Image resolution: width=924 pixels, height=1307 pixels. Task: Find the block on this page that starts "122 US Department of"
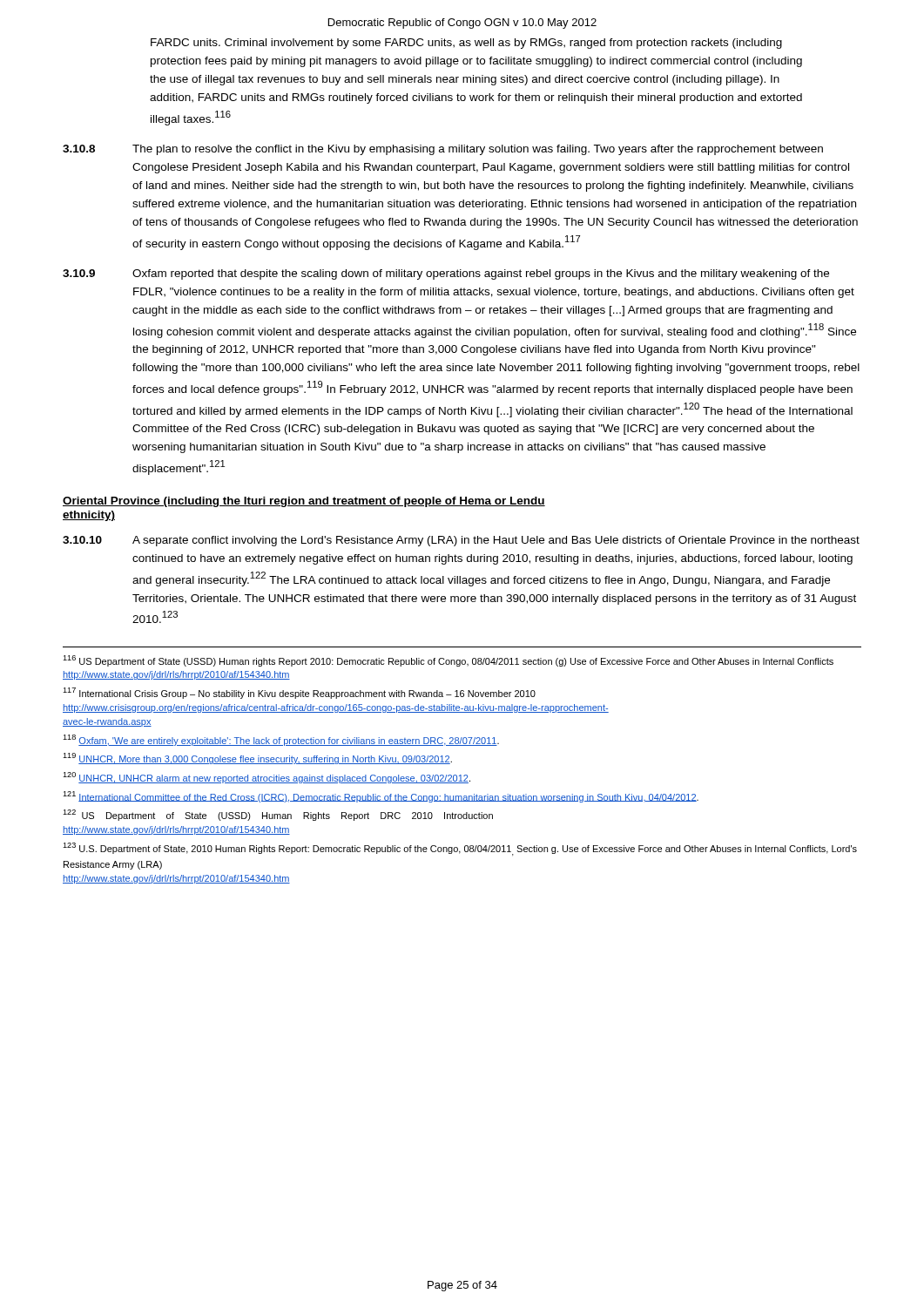click(278, 821)
